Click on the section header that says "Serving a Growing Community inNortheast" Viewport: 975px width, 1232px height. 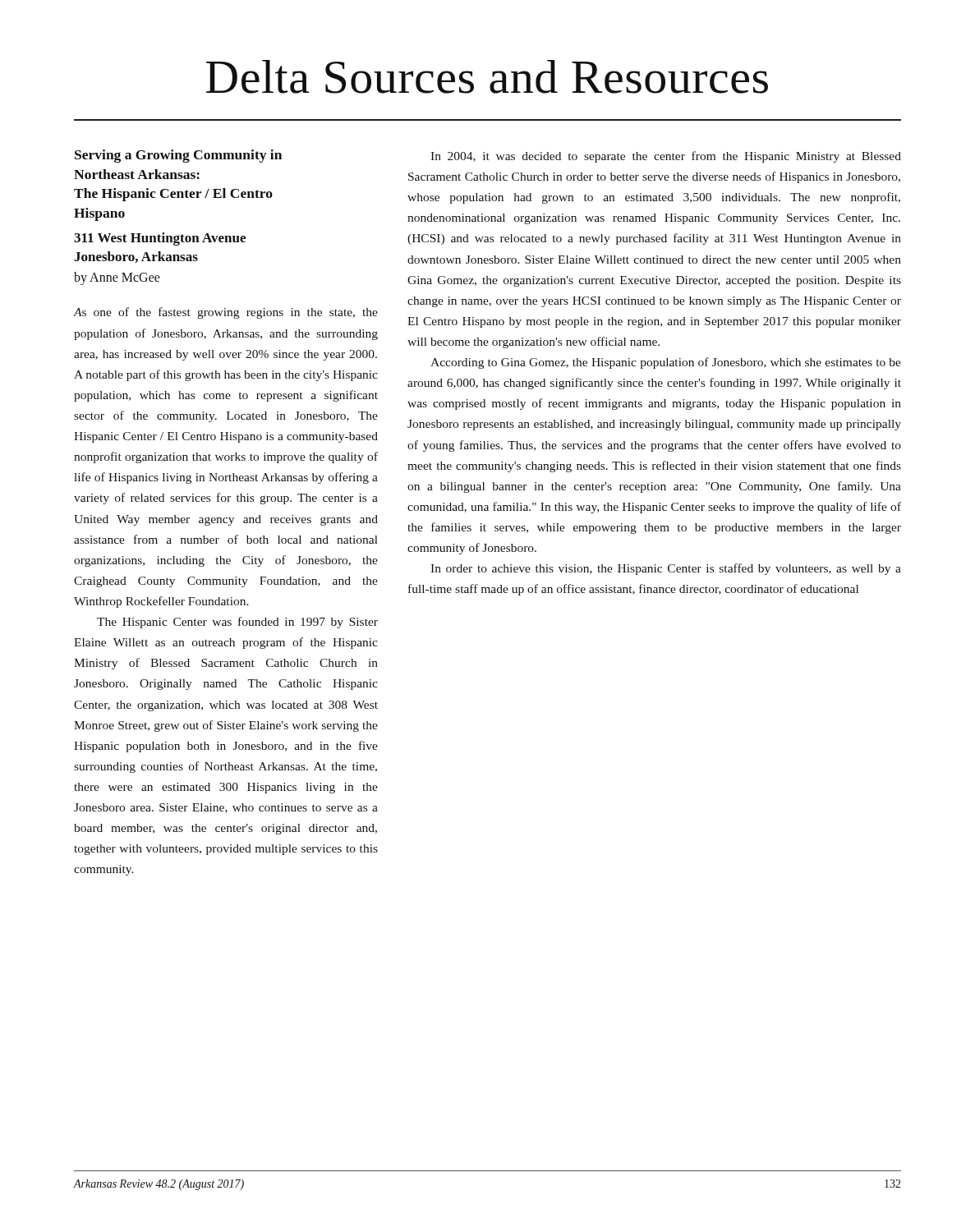point(178,156)
